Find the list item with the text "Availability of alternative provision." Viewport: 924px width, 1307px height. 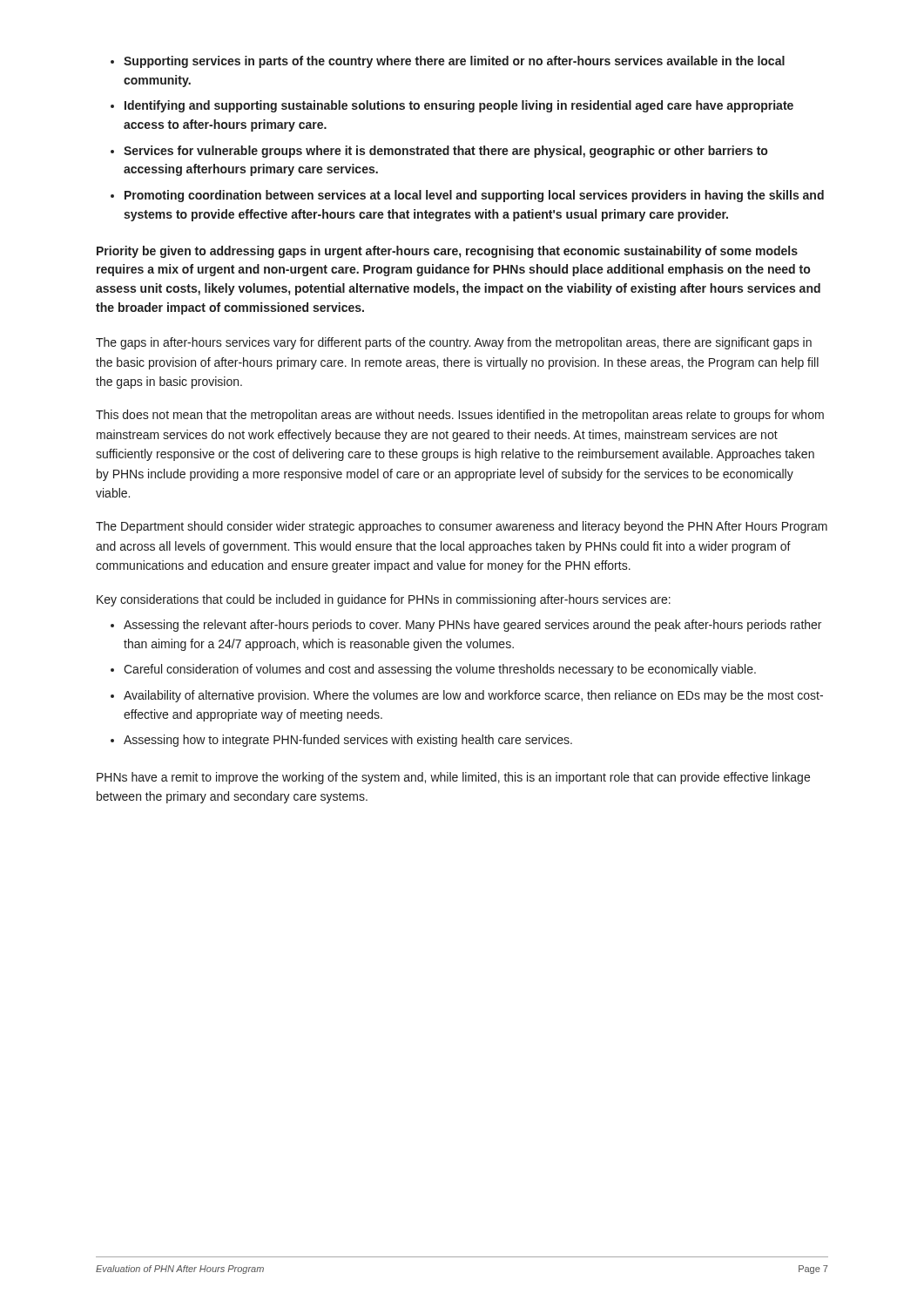coord(466,705)
